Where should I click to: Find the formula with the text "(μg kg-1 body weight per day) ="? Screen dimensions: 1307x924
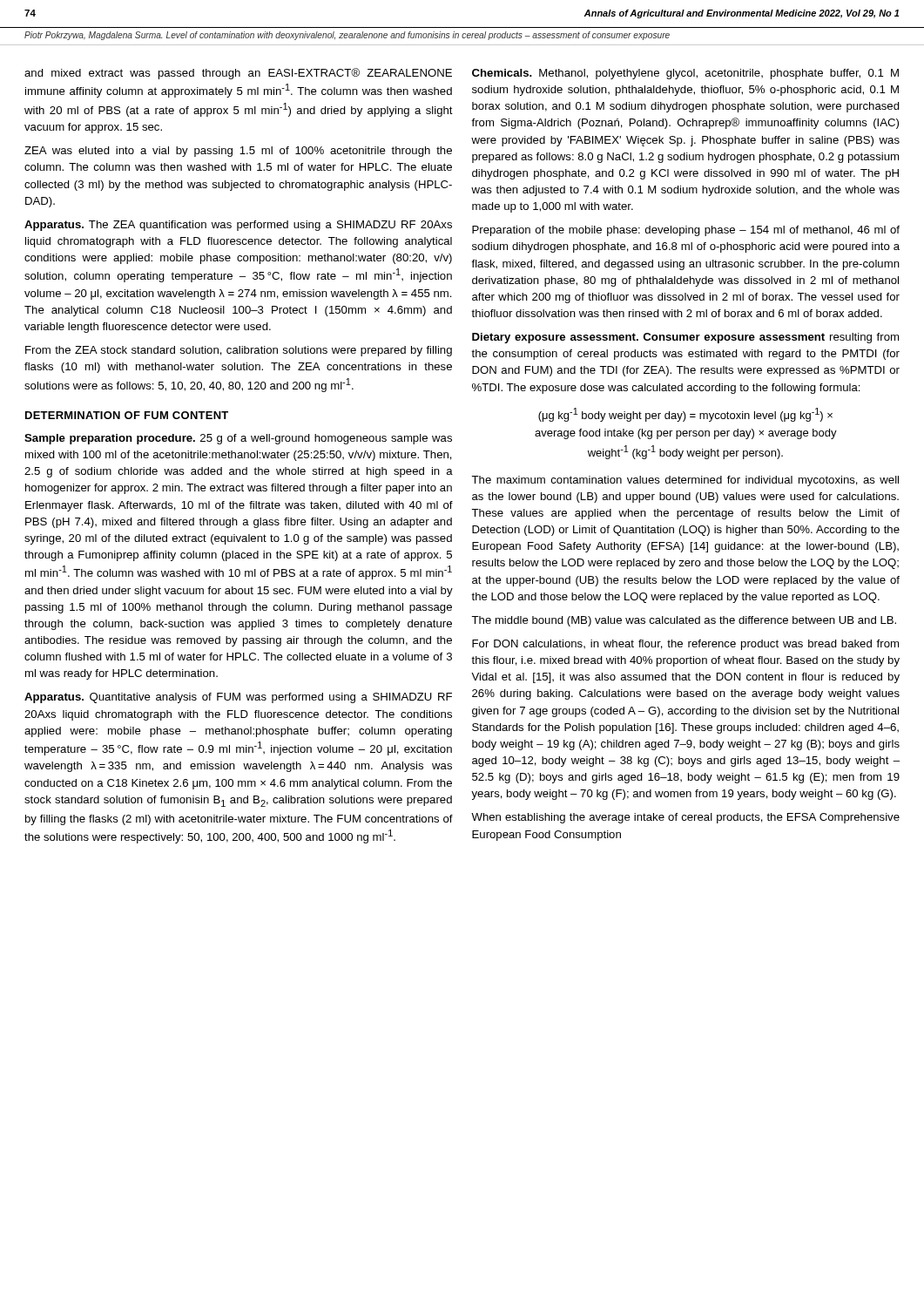coord(686,433)
